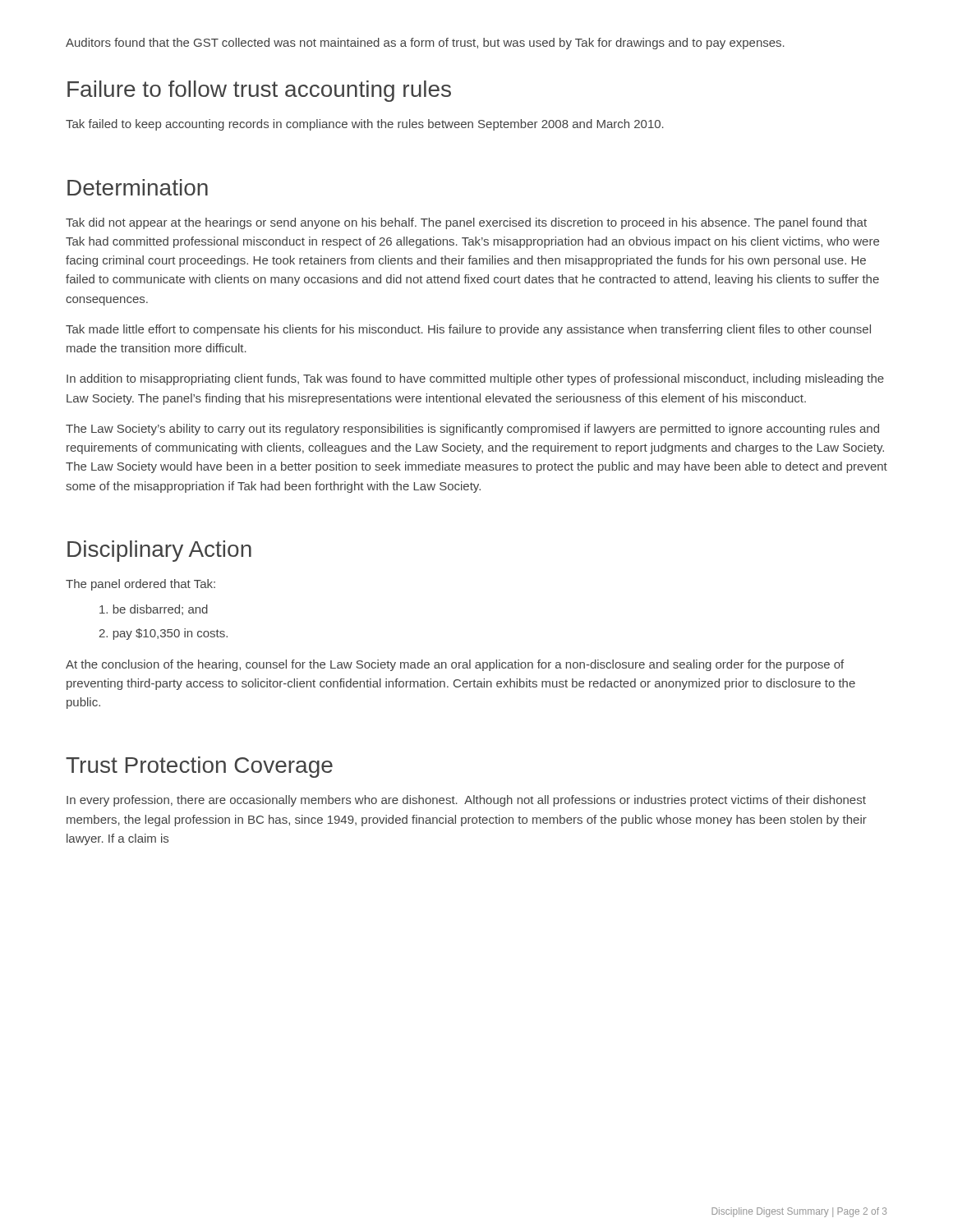Viewport: 953px width, 1232px height.
Task: Select the text block with the text "In addition to"
Action: (x=475, y=388)
